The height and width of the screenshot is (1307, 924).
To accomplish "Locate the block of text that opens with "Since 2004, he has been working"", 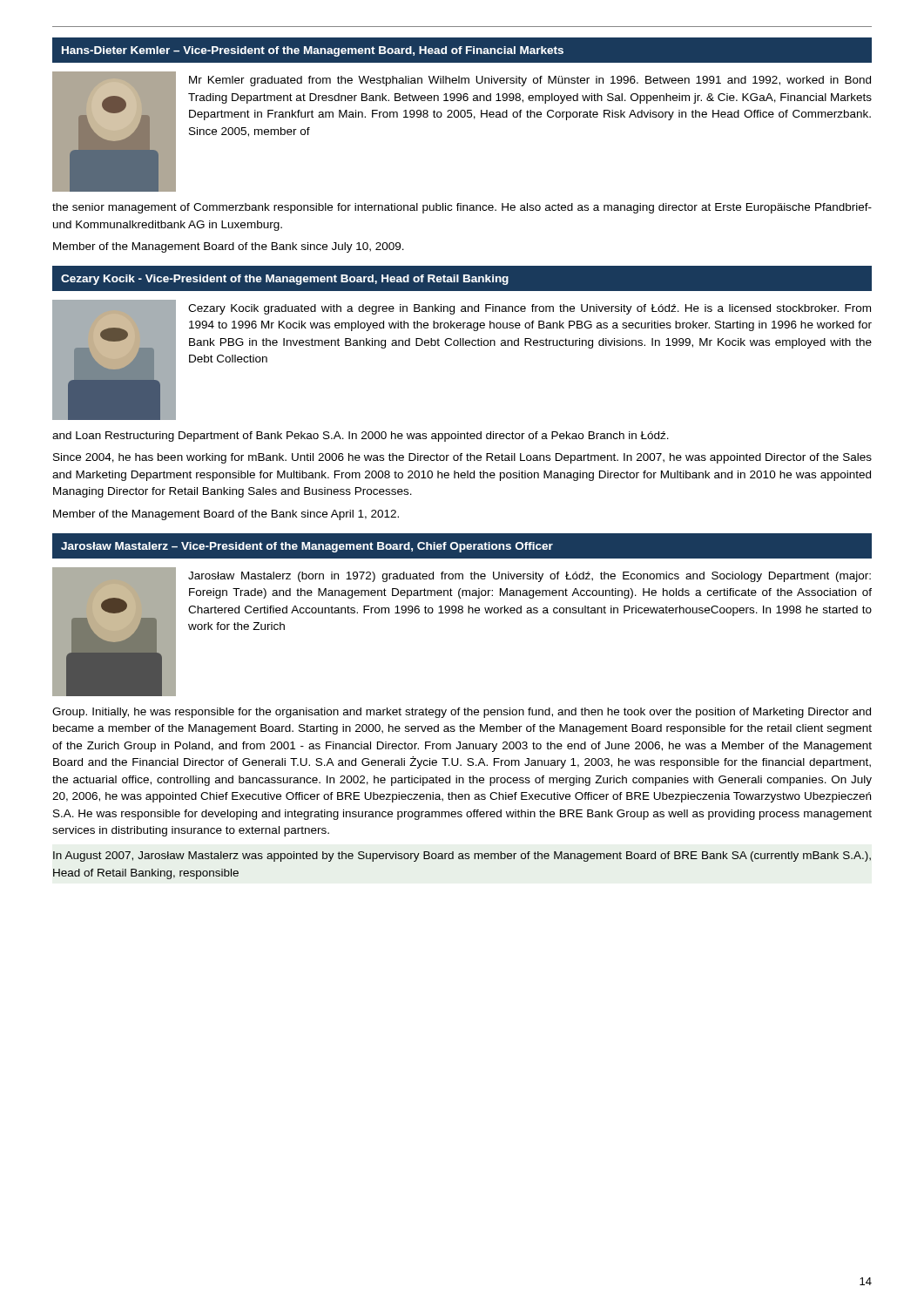I will tap(462, 474).
